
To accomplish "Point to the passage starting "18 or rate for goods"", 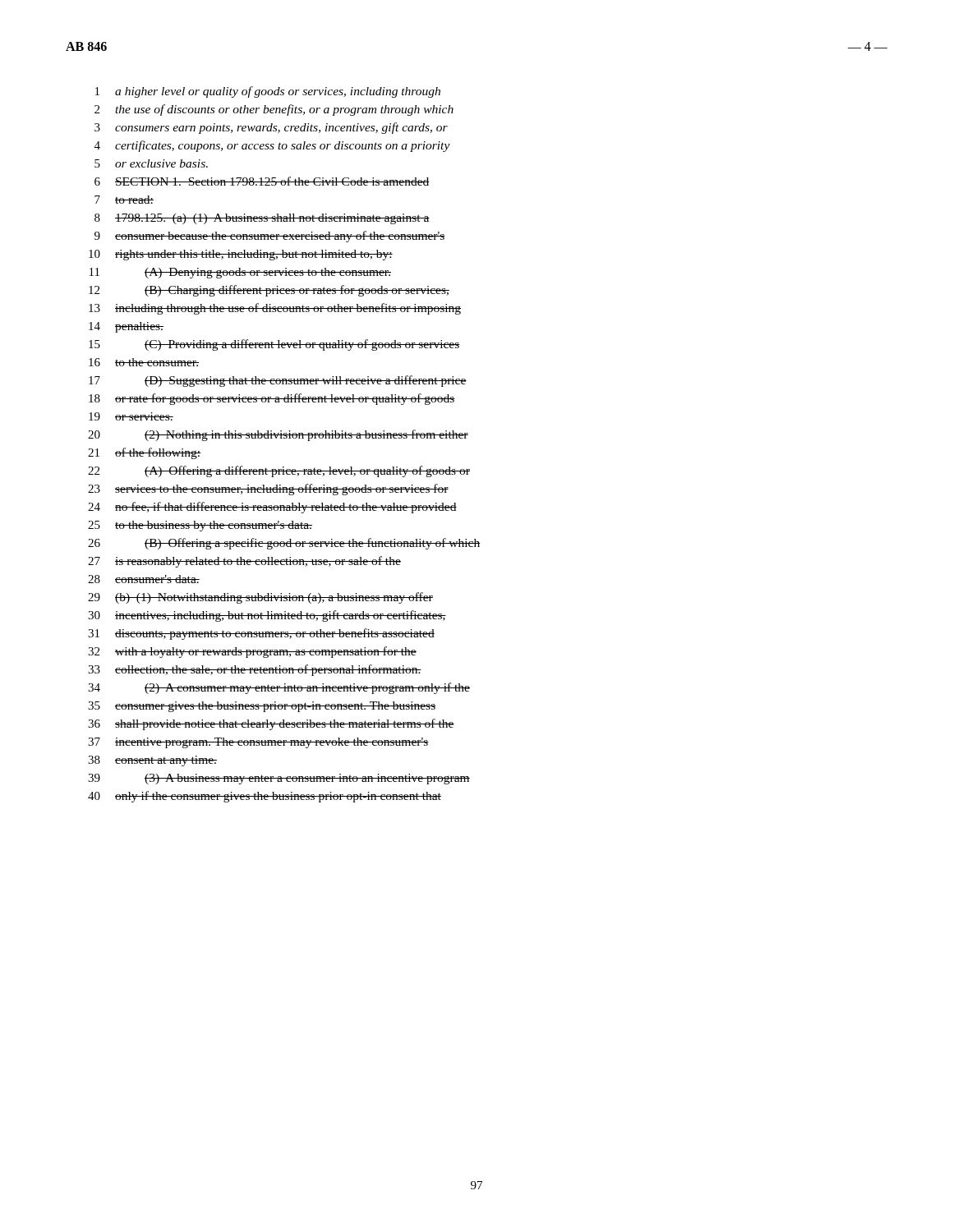I will click(272, 399).
